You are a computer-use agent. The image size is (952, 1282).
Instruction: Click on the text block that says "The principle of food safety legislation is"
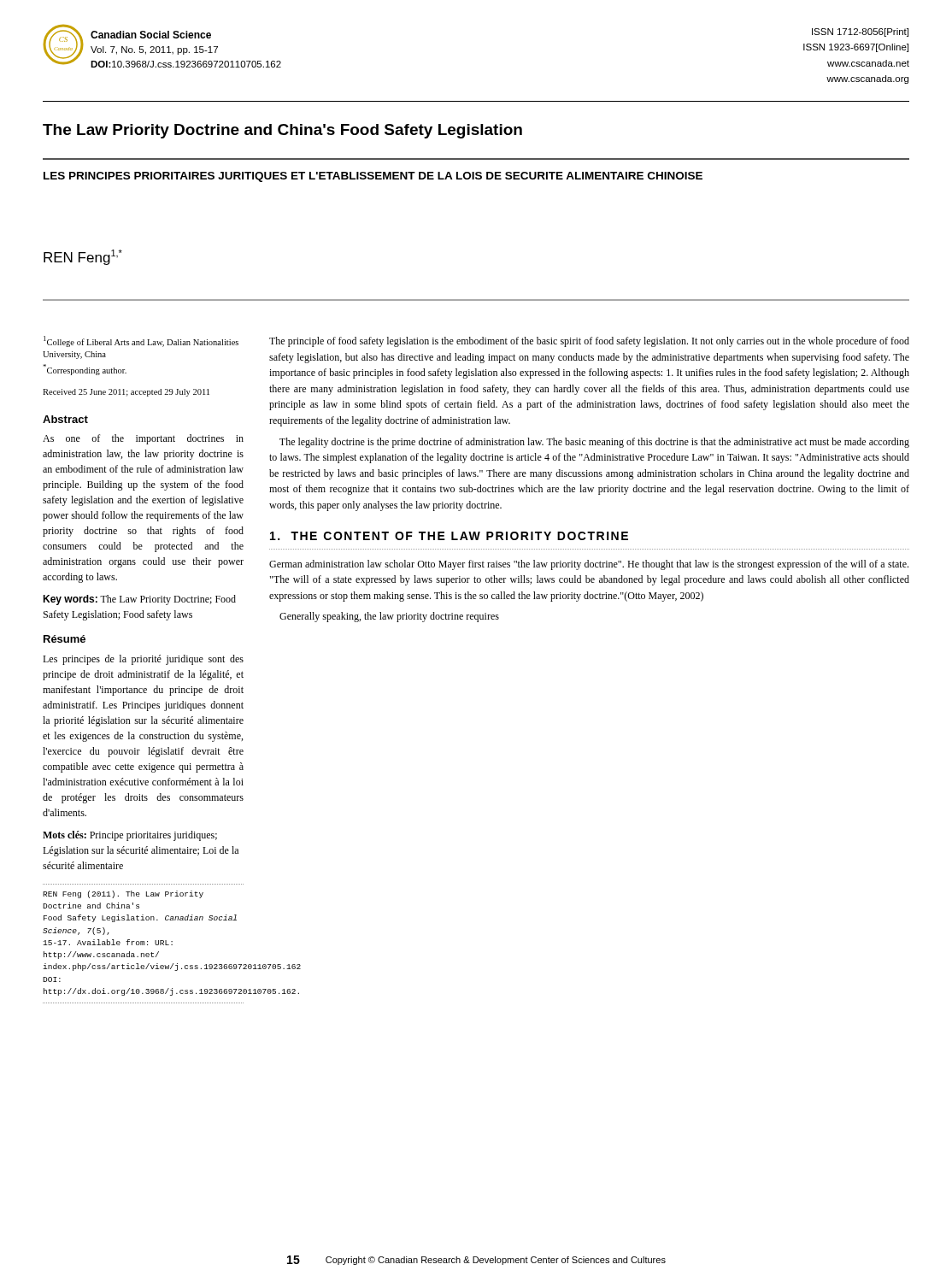pos(589,381)
